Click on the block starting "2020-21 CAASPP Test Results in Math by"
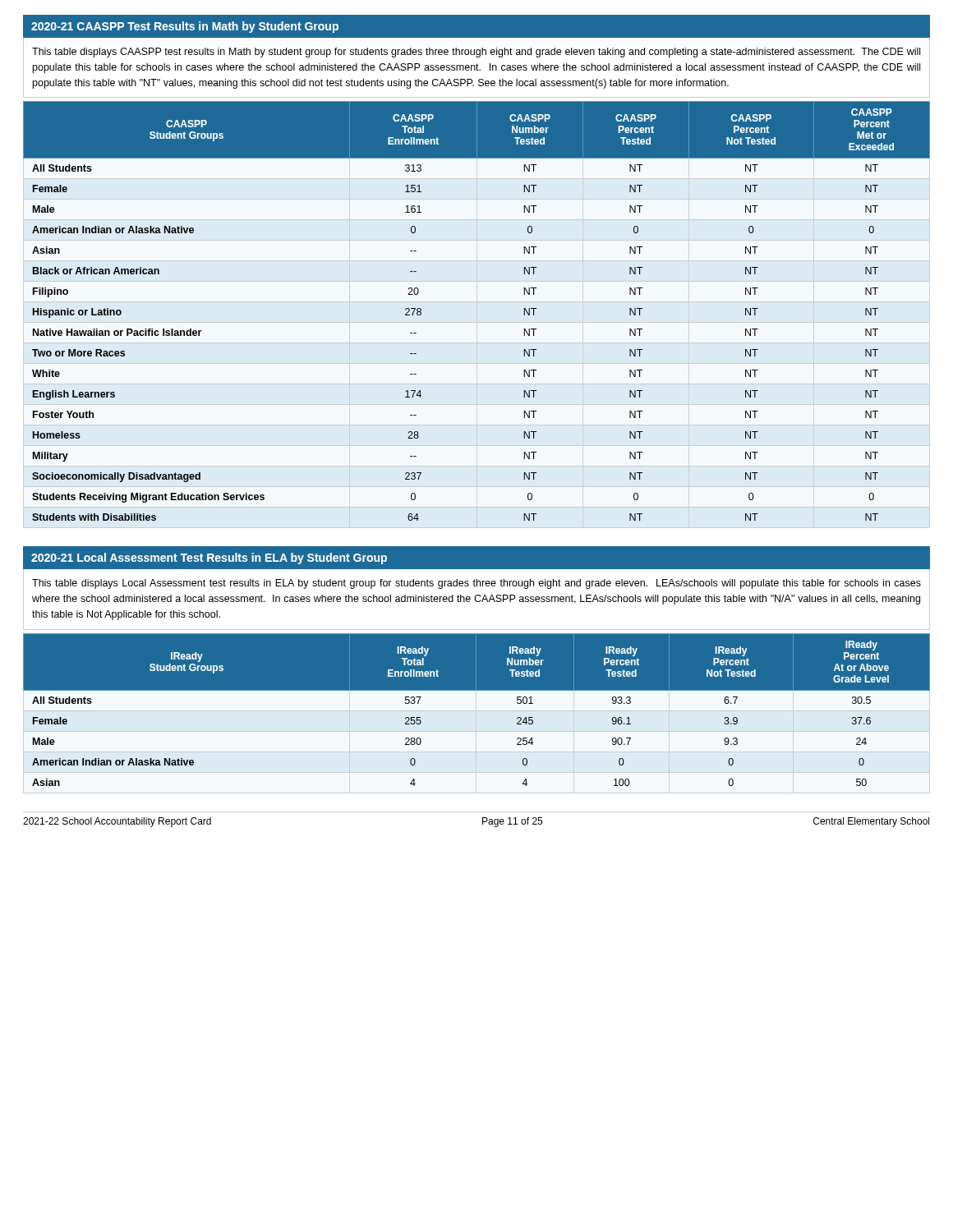Viewport: 953px width, 1232px height. click(x=185, y=26)
